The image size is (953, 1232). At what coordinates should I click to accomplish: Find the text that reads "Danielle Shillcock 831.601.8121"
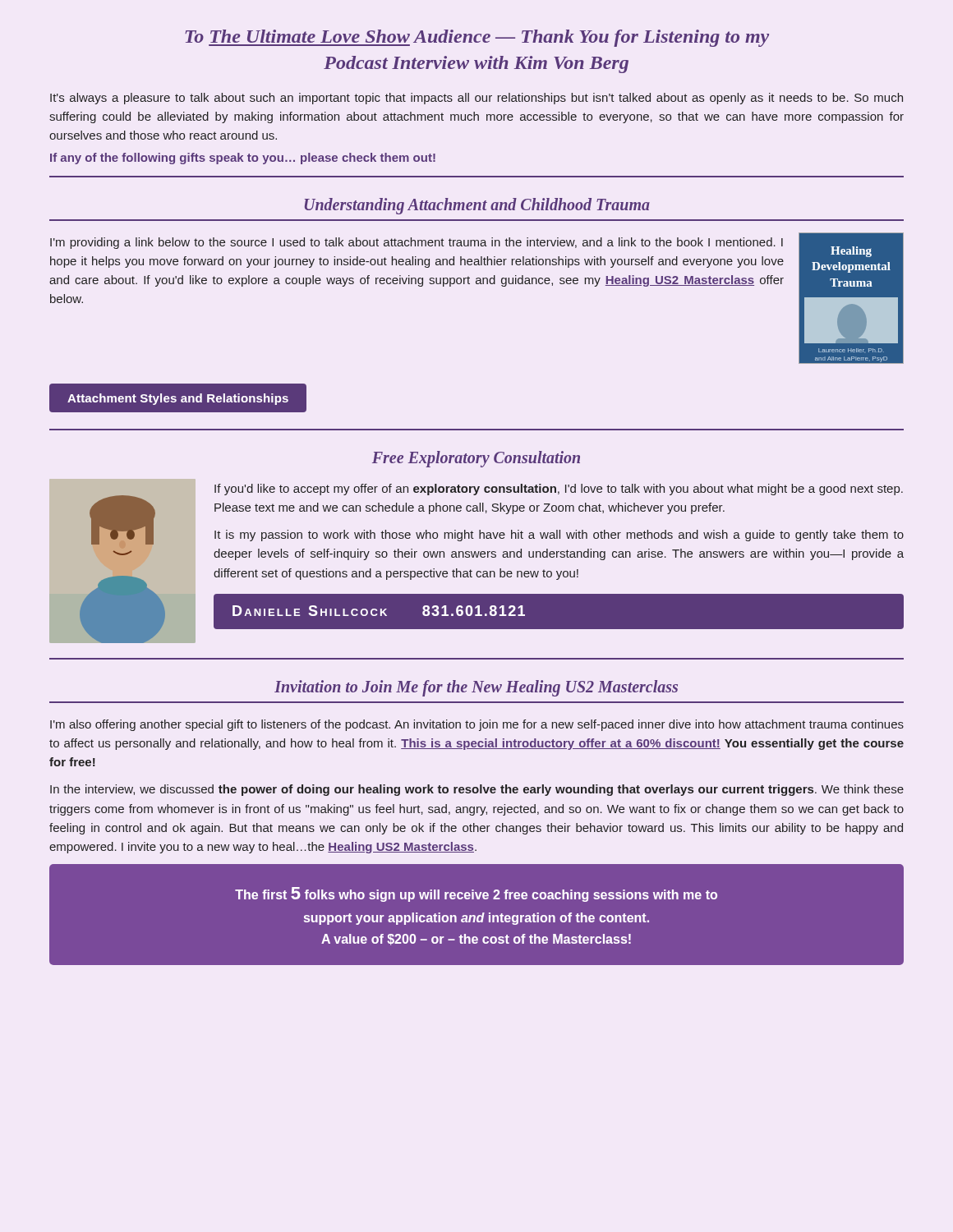379,611
